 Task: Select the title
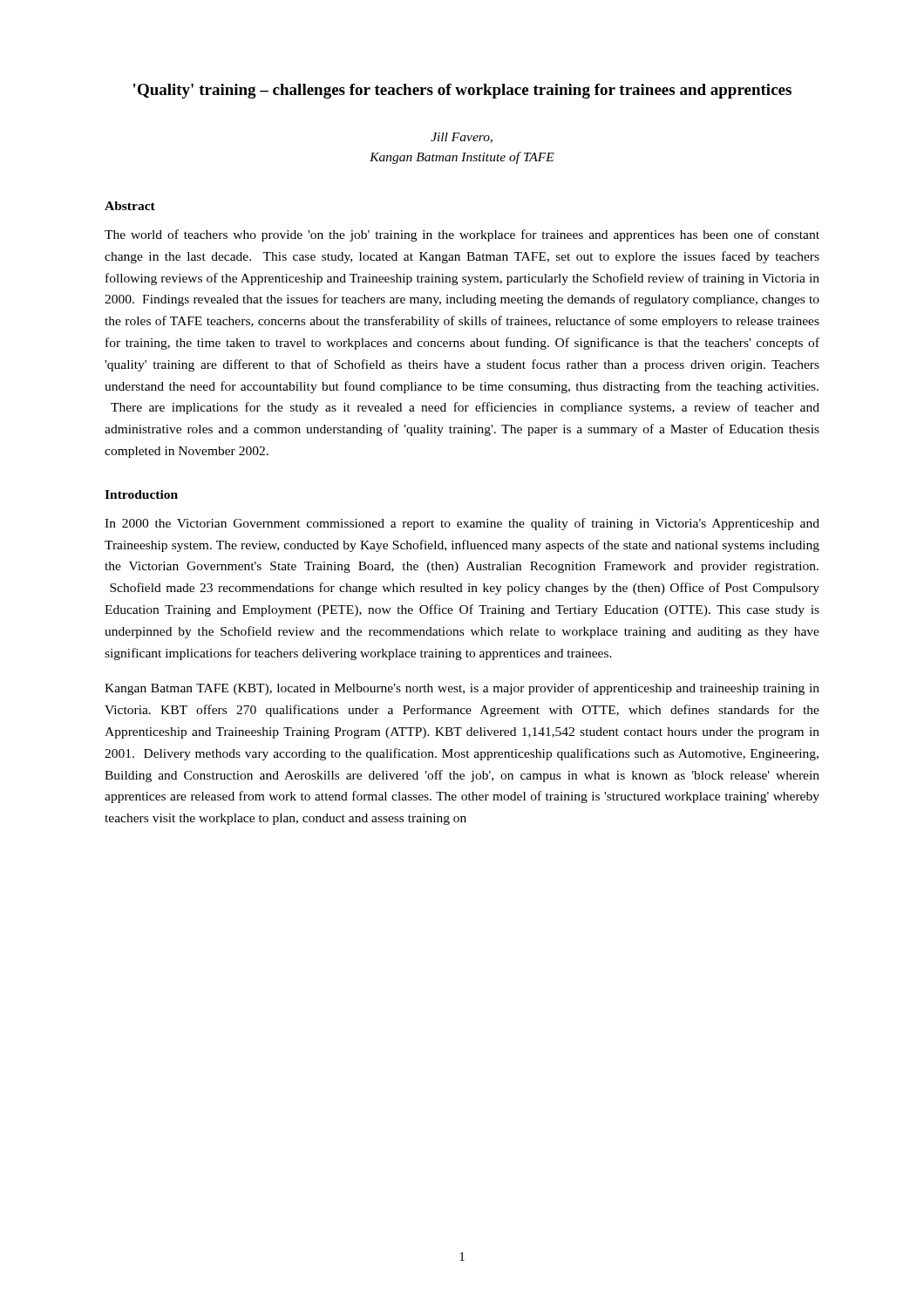point(462,90)
